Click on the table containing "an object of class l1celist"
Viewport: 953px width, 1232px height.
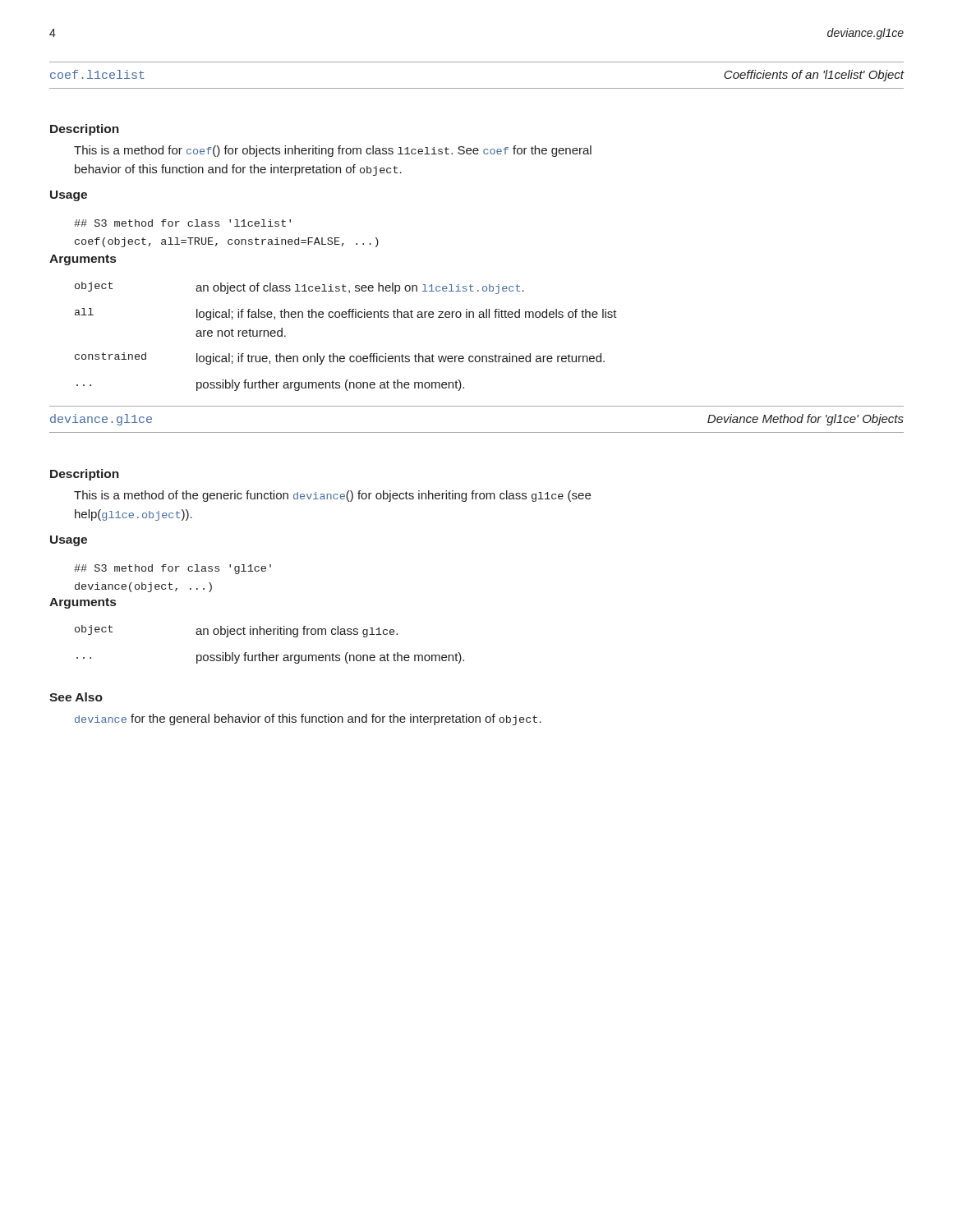476,335
